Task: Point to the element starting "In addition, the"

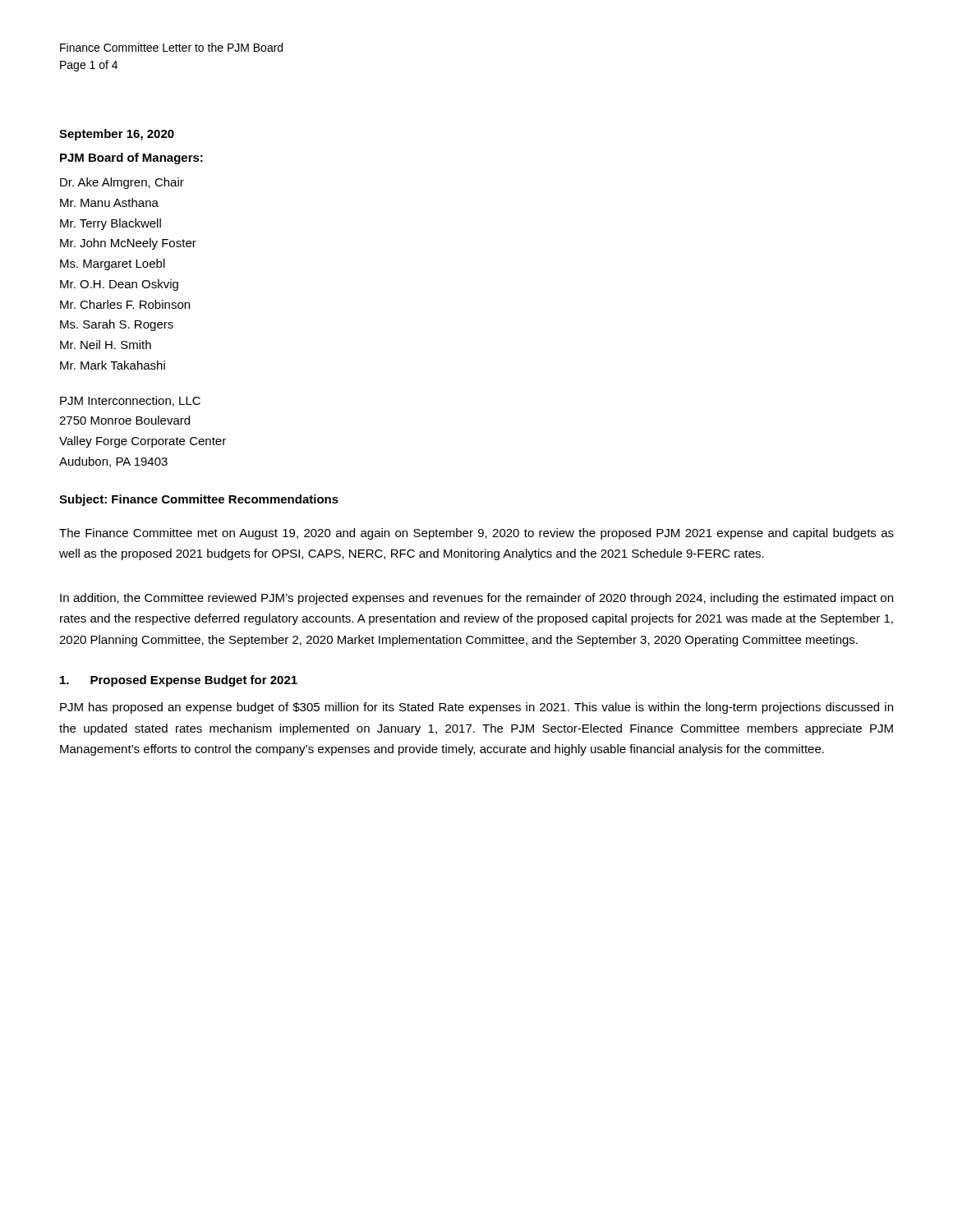Action: click(x=476, y=618)
